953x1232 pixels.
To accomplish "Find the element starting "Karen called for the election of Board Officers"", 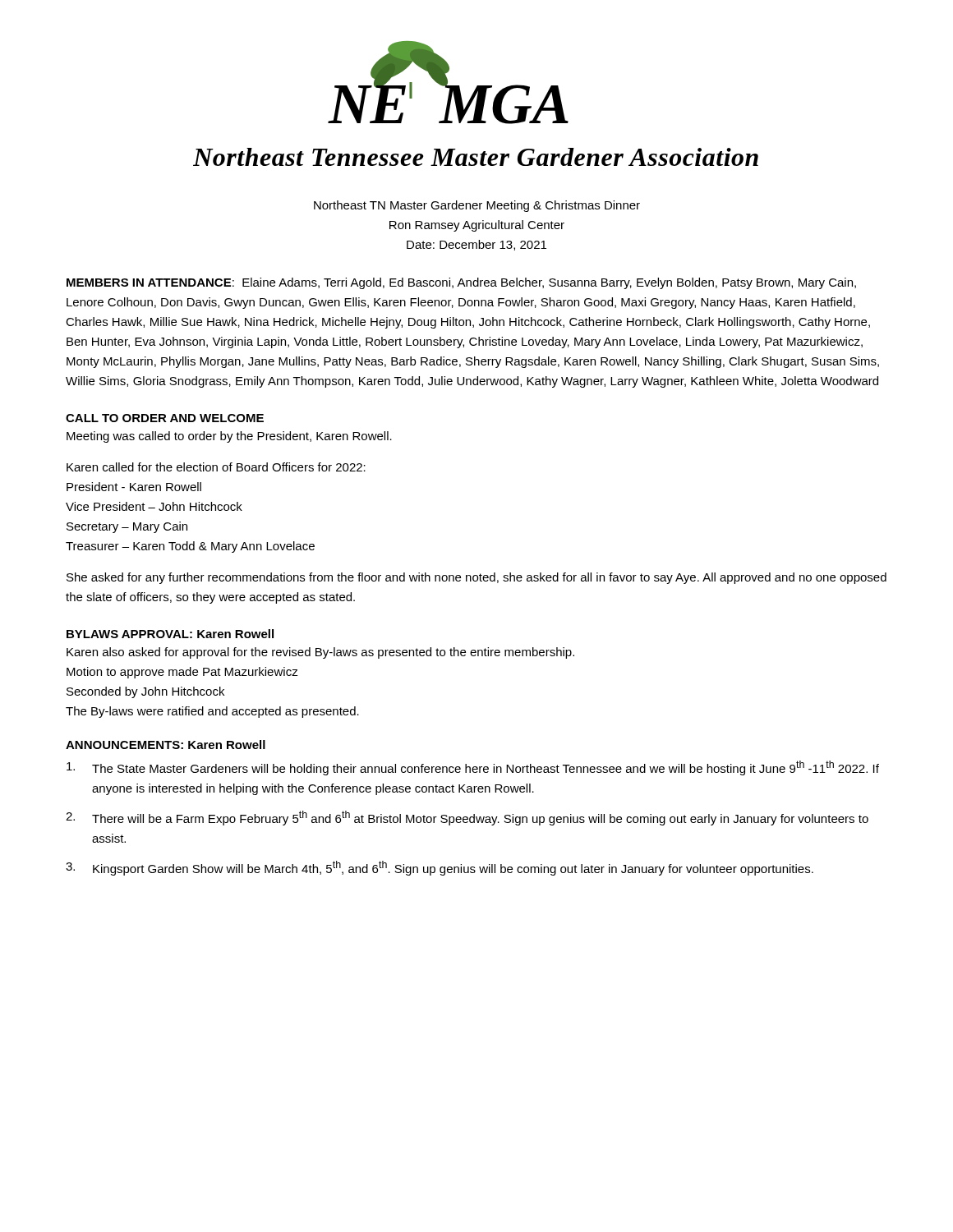I will tap(216, 506).
